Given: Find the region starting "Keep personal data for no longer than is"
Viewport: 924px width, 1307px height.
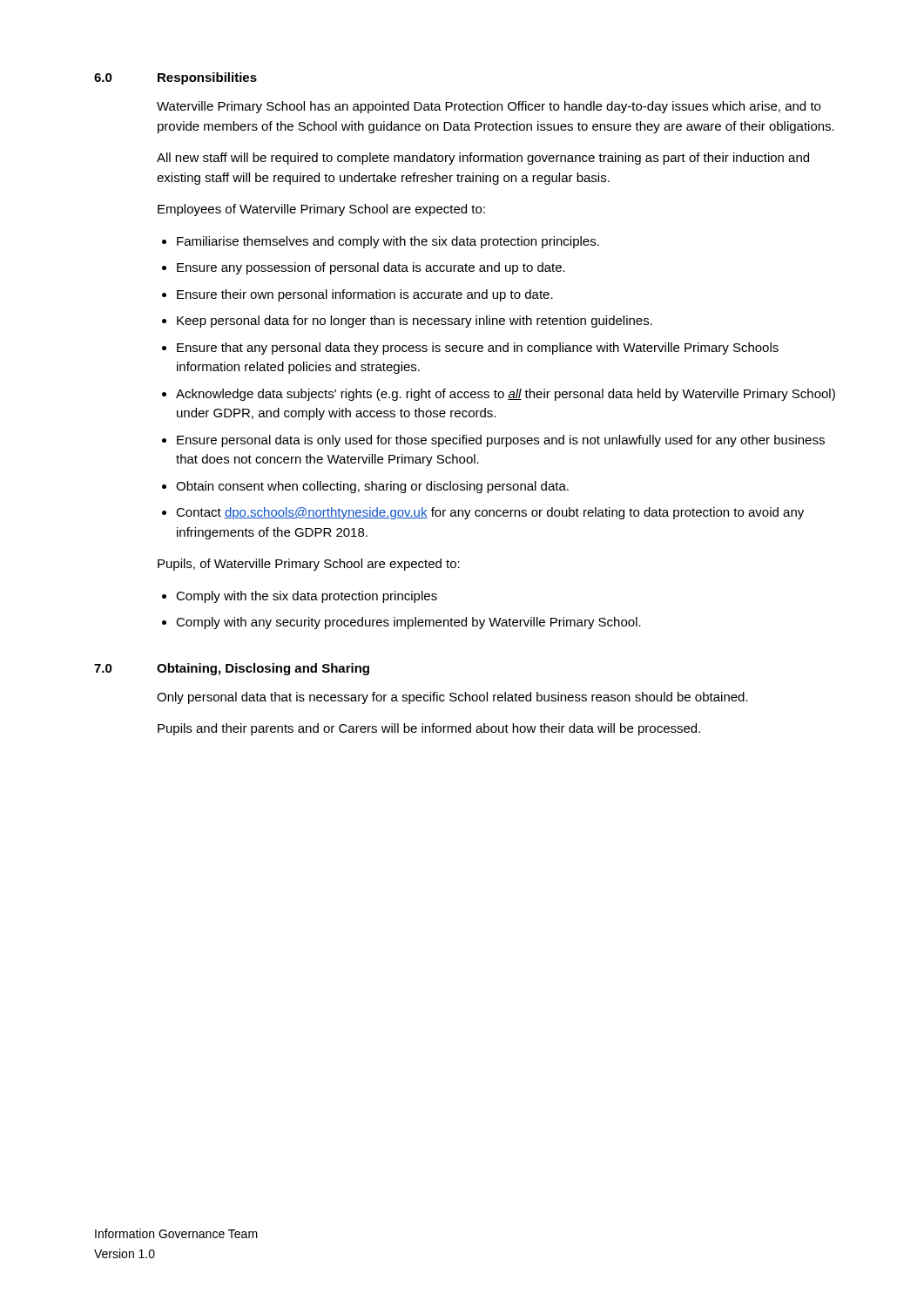Looking at the screenshot, I should click(x=414, y=320).
